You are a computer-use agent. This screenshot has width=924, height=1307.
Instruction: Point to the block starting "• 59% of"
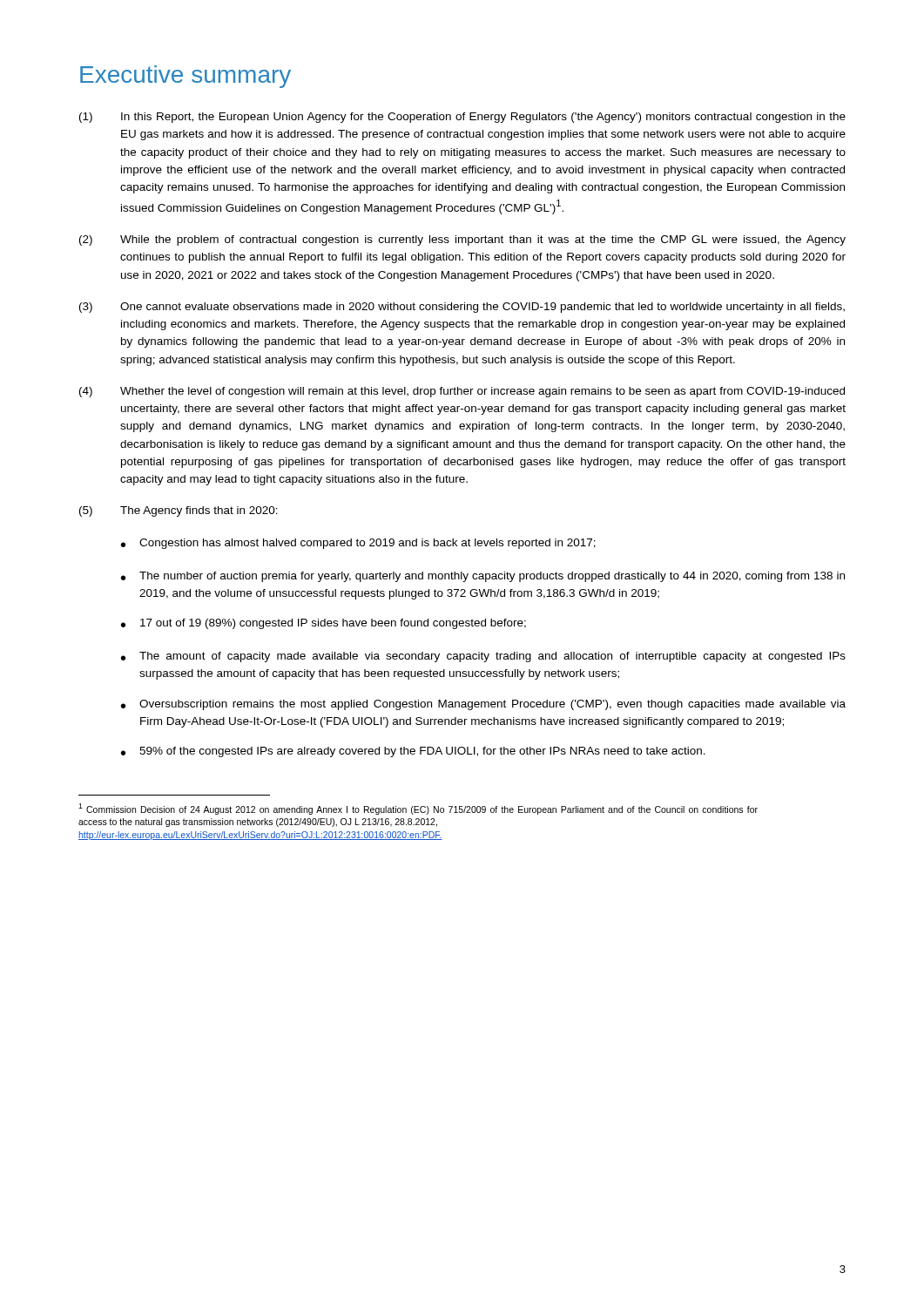483,753
